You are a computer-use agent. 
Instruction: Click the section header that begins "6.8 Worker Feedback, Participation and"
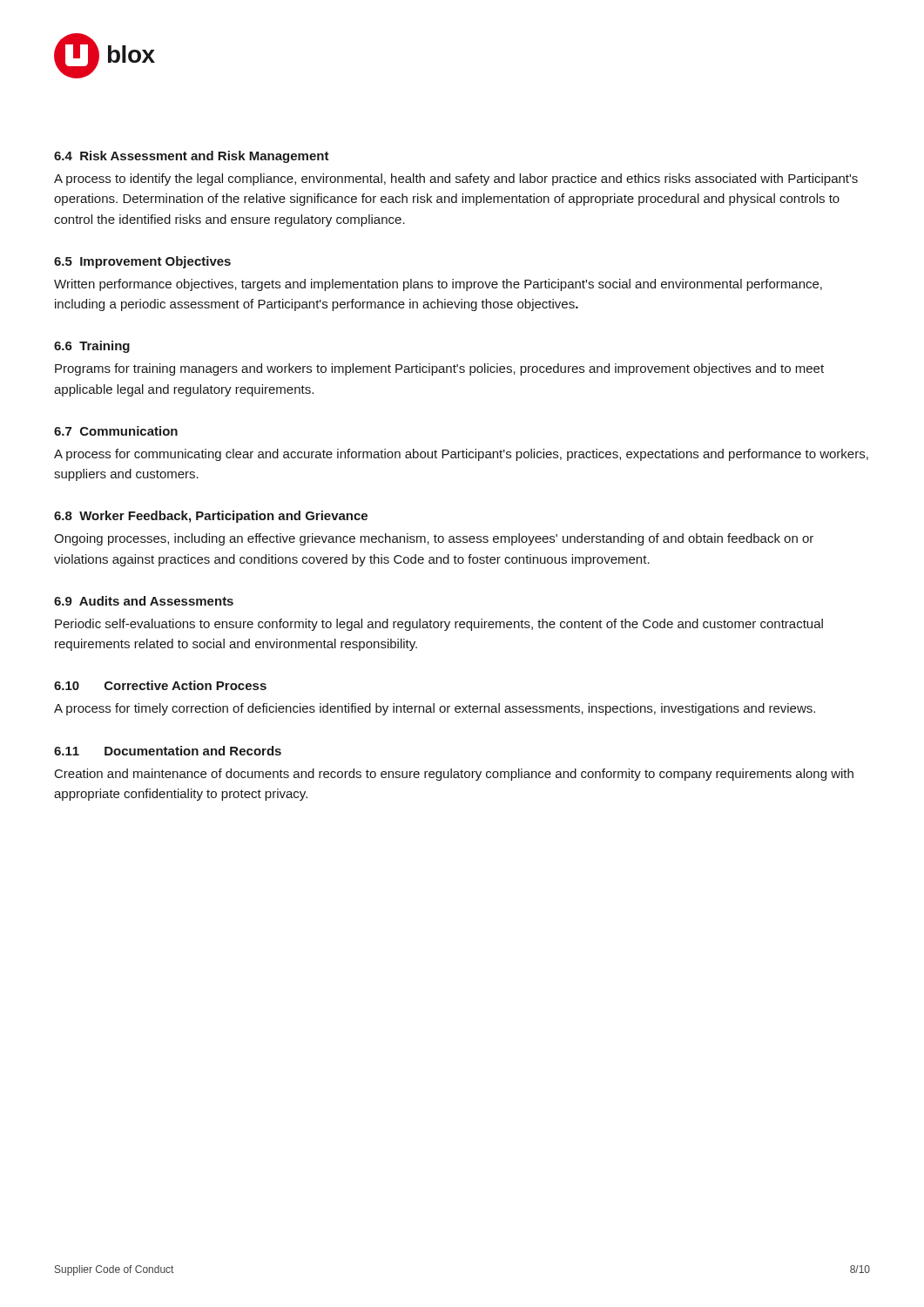click(x=211, y=516)
